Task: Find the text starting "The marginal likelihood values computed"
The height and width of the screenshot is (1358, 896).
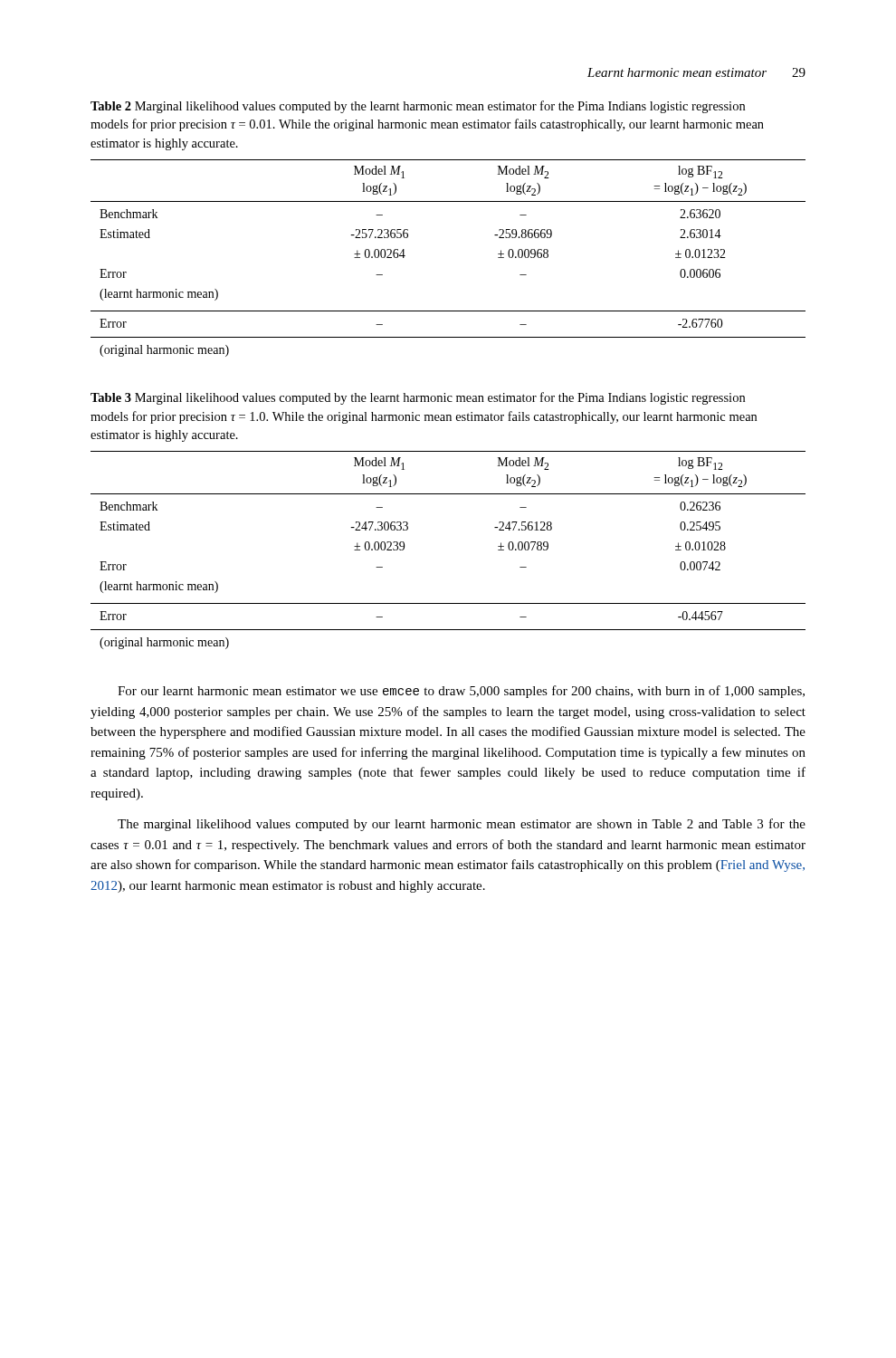Action: (448, 855)
